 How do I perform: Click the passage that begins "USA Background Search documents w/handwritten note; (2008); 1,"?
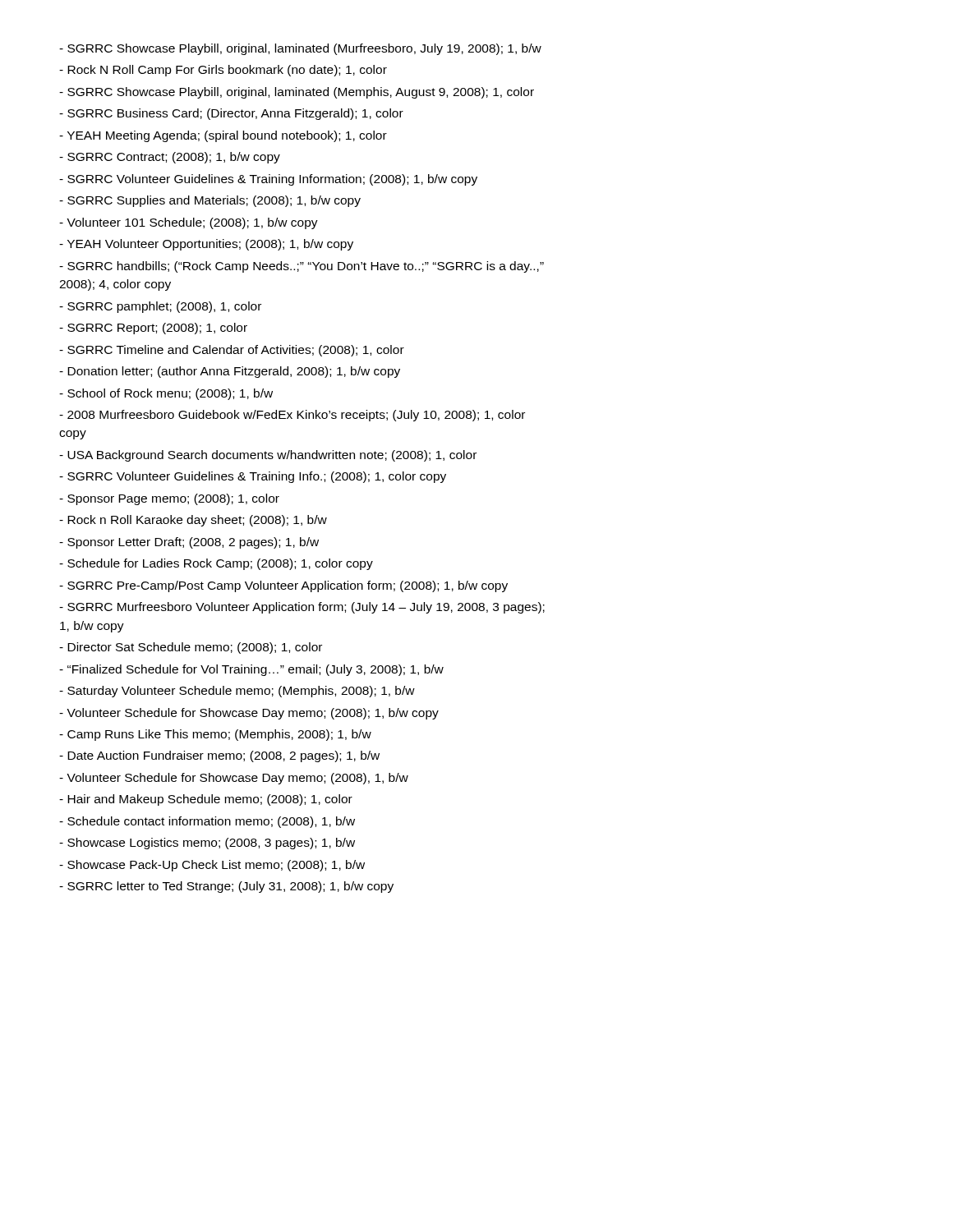pyautogui.click(x=268, y=455)
